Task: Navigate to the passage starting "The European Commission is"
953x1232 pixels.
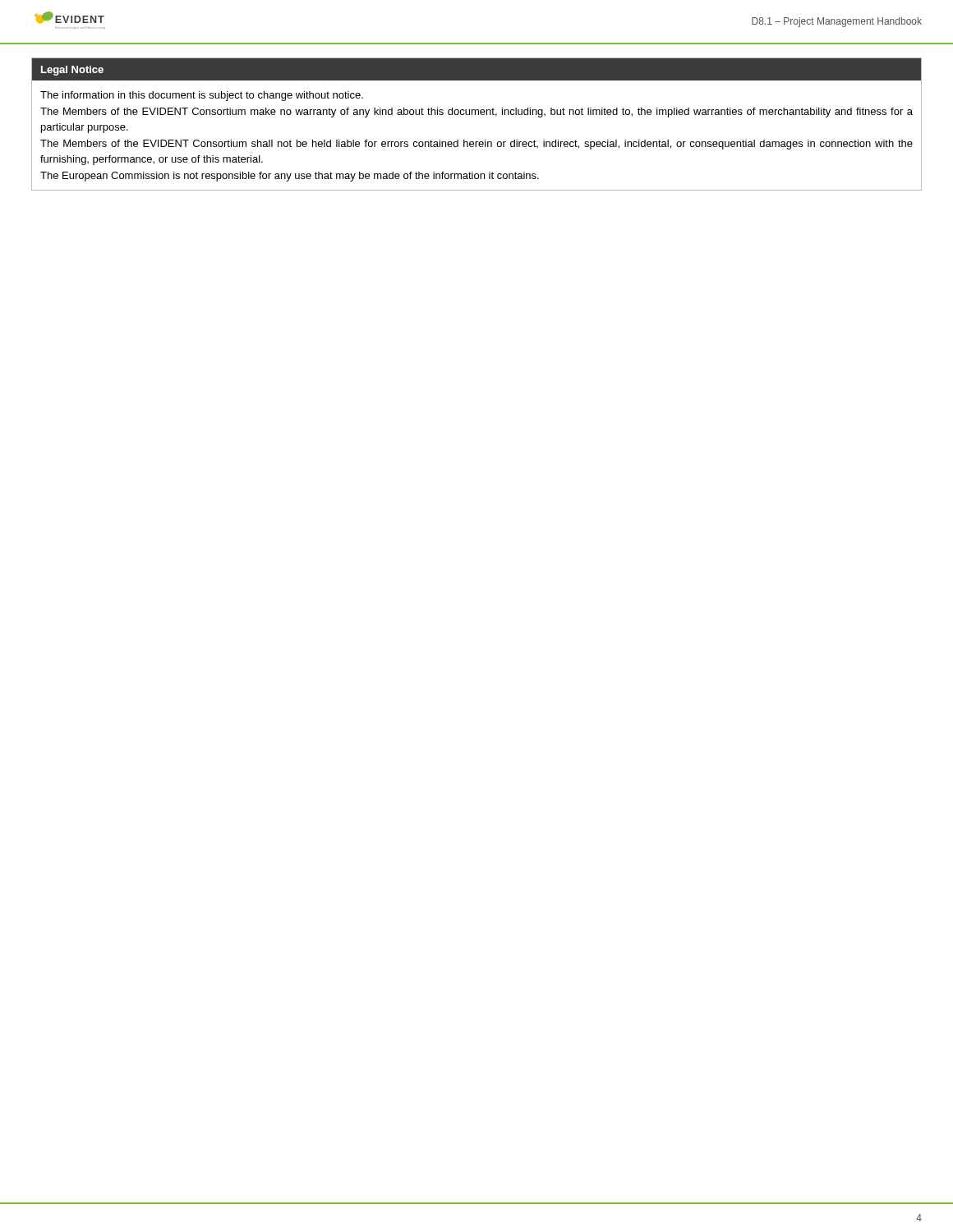Action: click(x=476, y=175)
